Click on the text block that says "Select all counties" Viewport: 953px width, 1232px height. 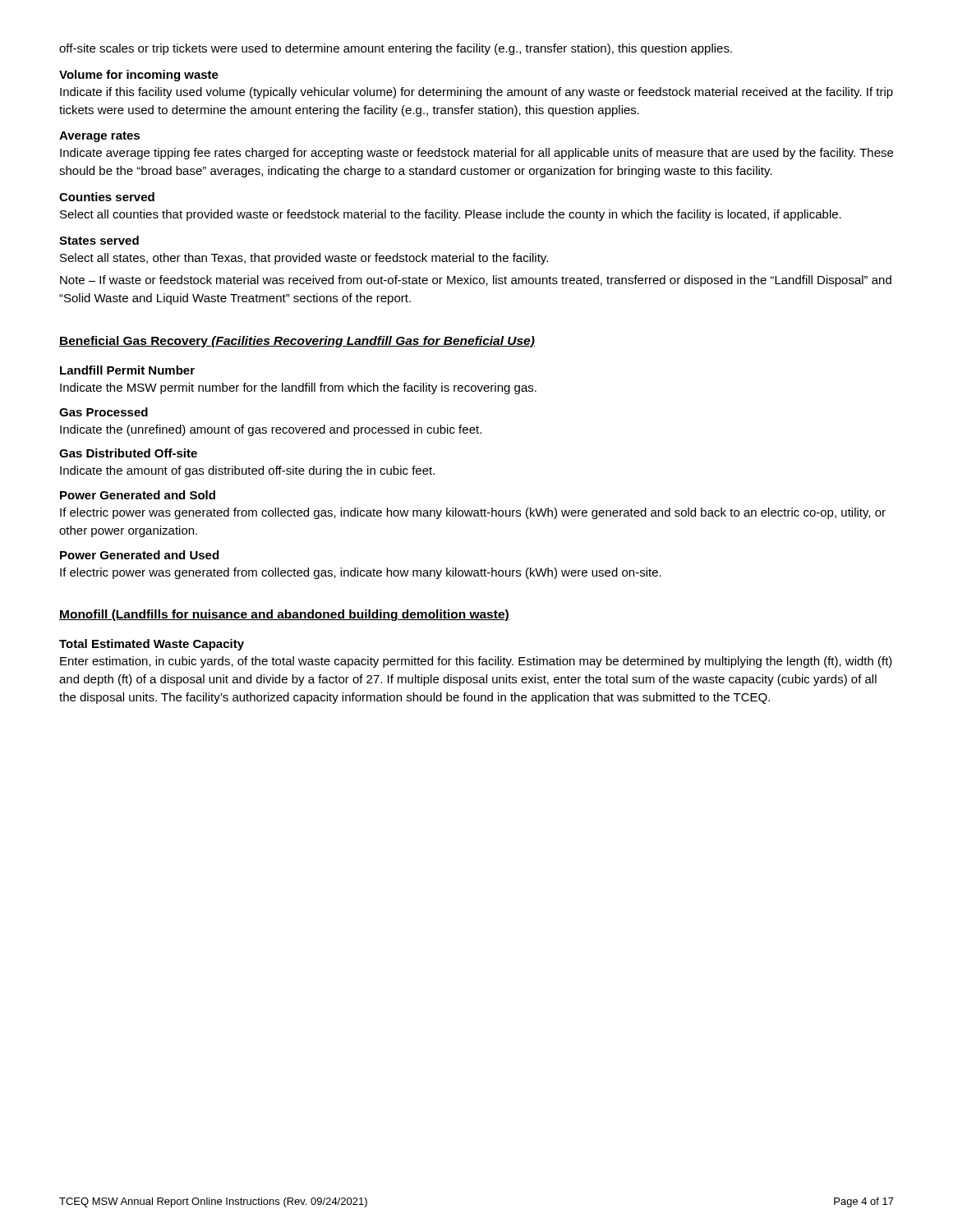click(x=476, y=214)
